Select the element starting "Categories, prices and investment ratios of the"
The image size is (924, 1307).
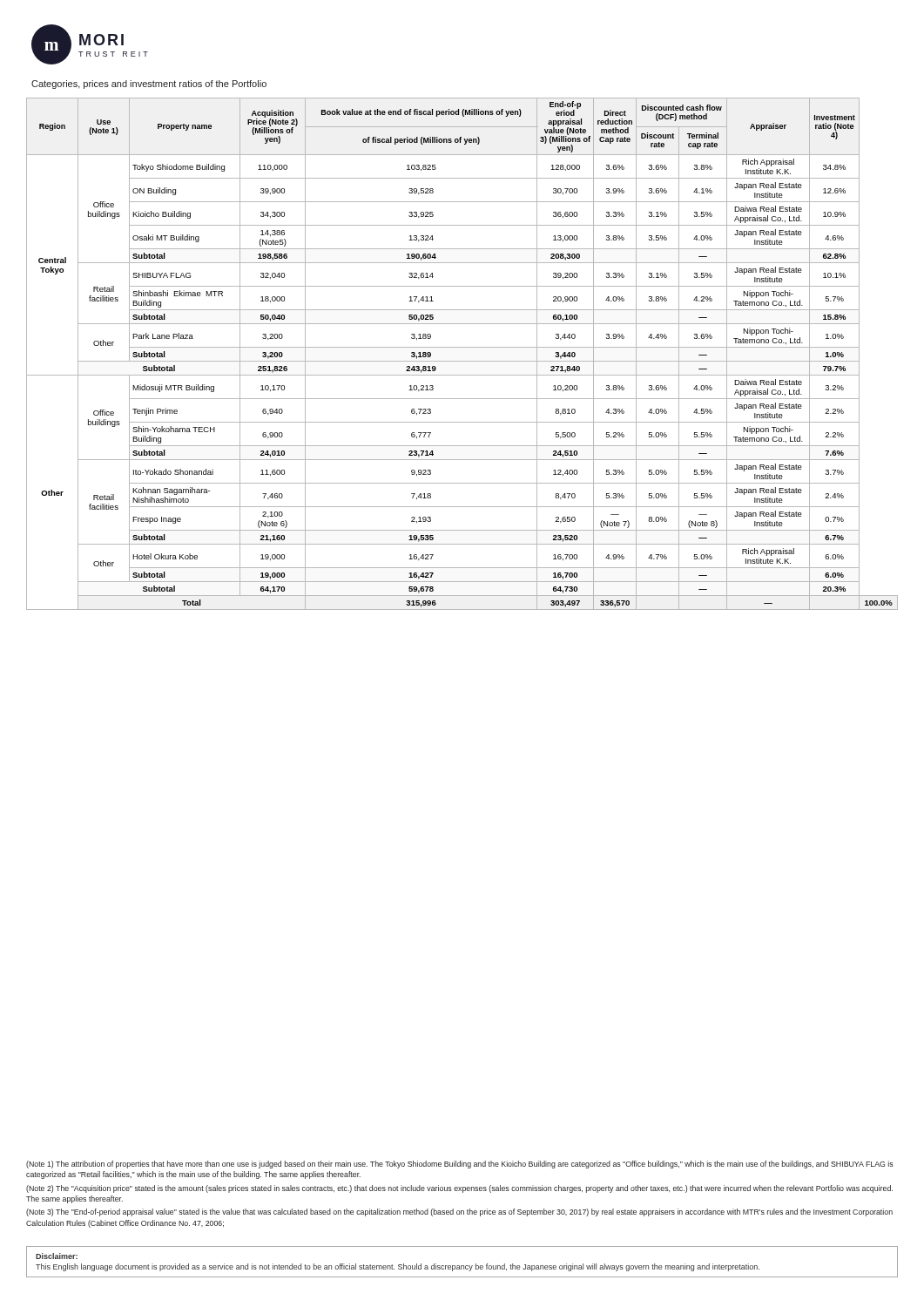(x=149, y=84)
